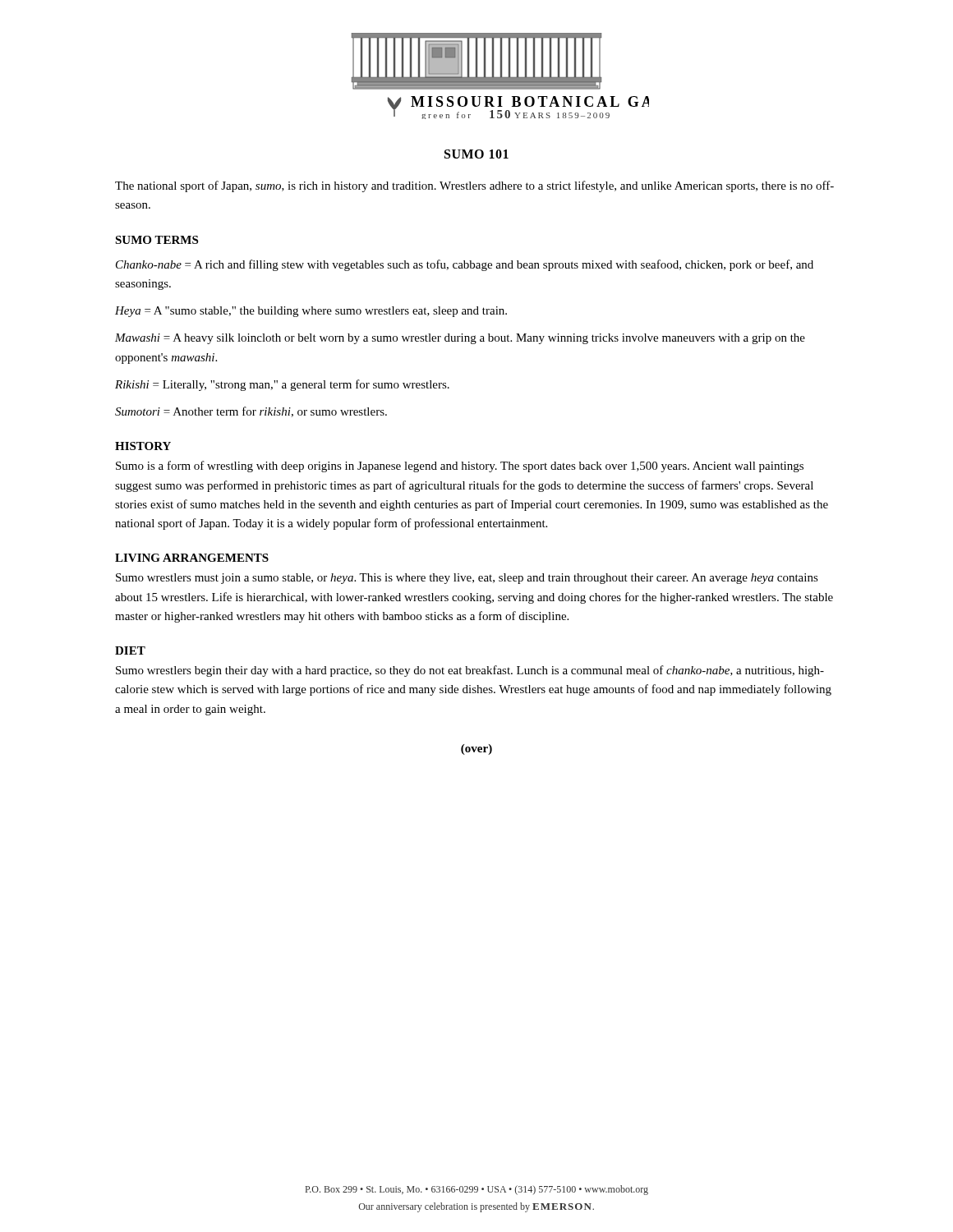Click on the text block containing "Mawashi = A"
Image resolution: width=953 pixels, height=1232 pixels.
point(460,347)
